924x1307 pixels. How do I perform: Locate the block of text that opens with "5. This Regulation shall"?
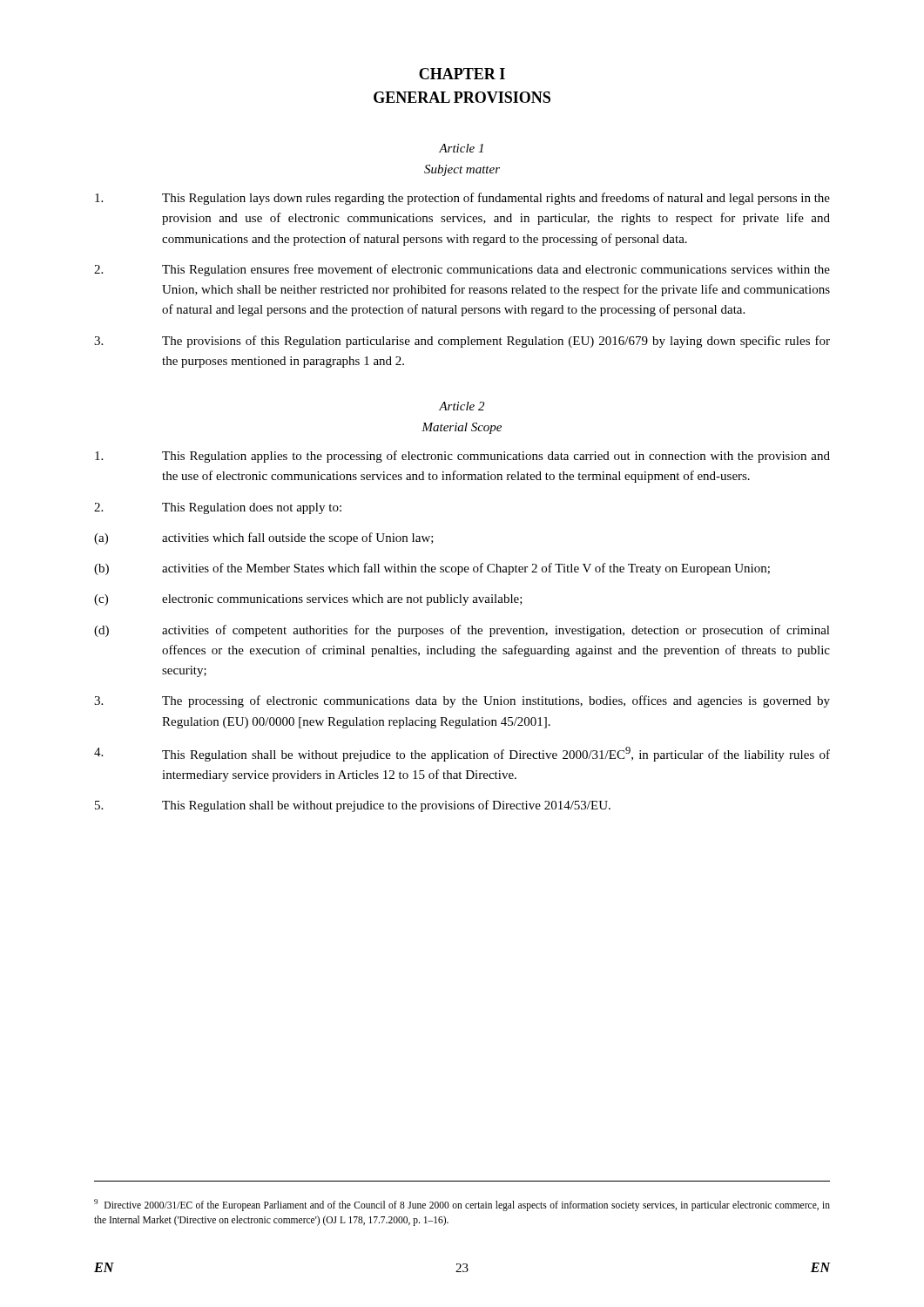click(x=462, y=806)
